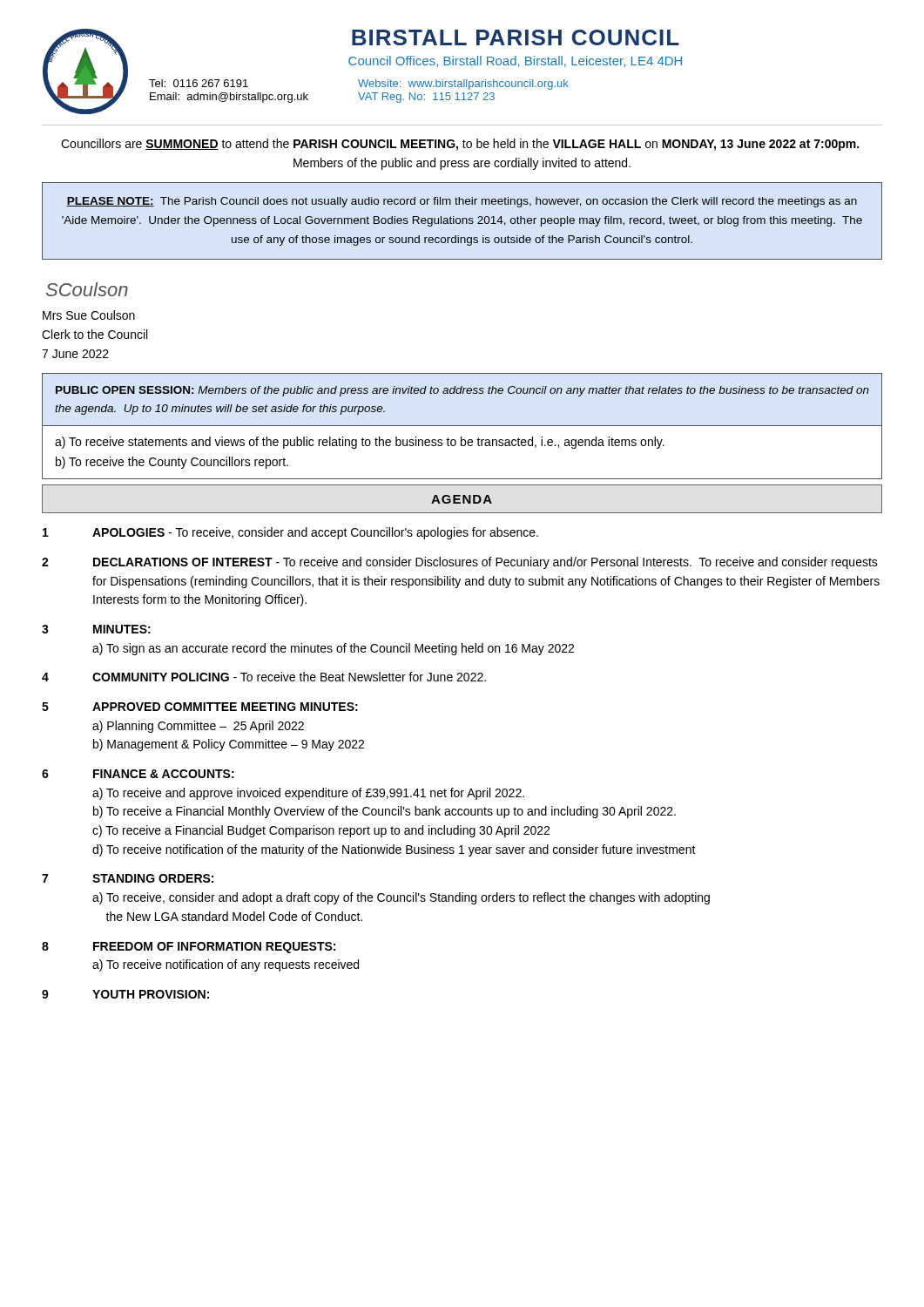Find the text block containing "Mrs Sue Coulson Clerk"

95,335
